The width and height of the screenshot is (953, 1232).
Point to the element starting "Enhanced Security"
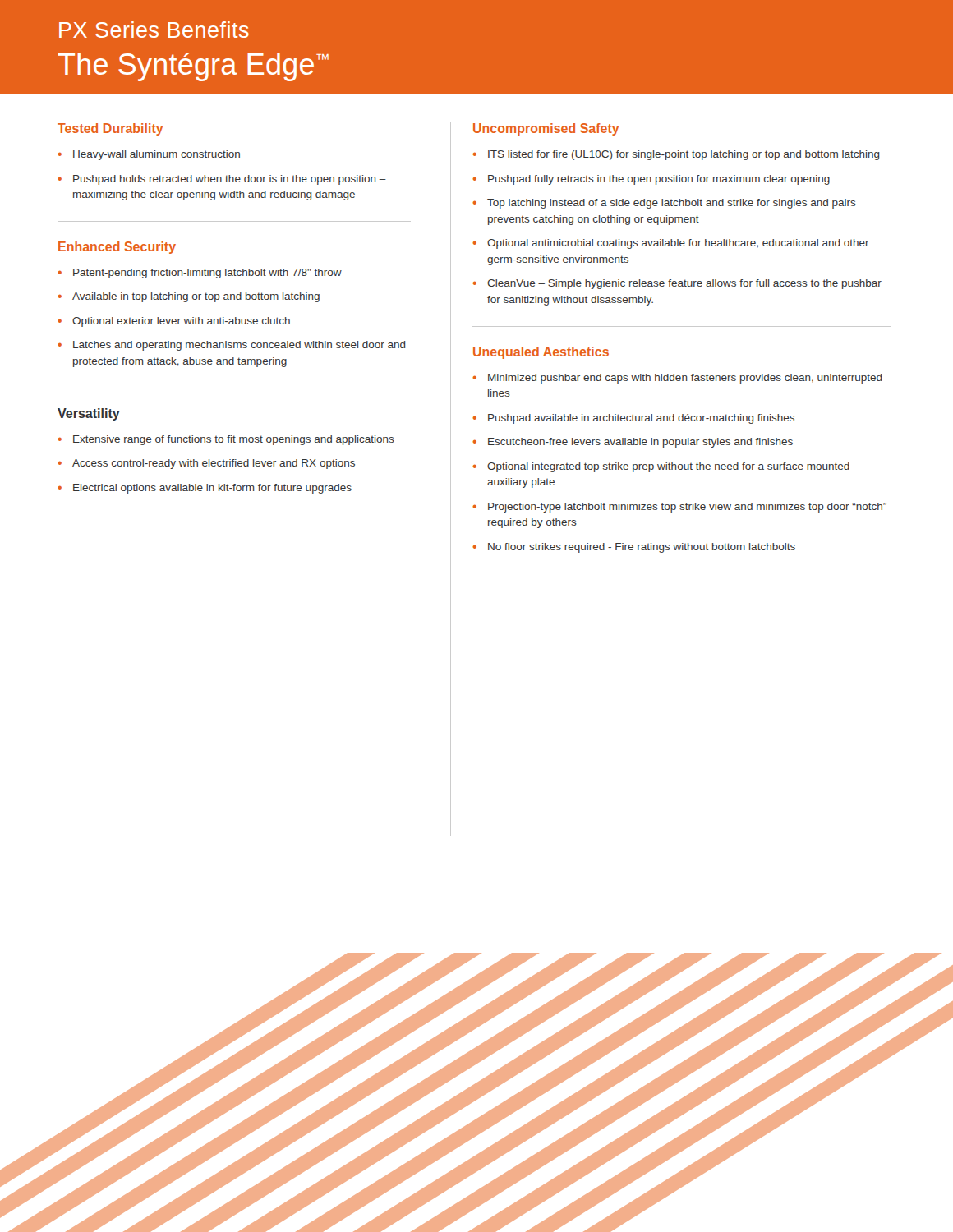117,247
